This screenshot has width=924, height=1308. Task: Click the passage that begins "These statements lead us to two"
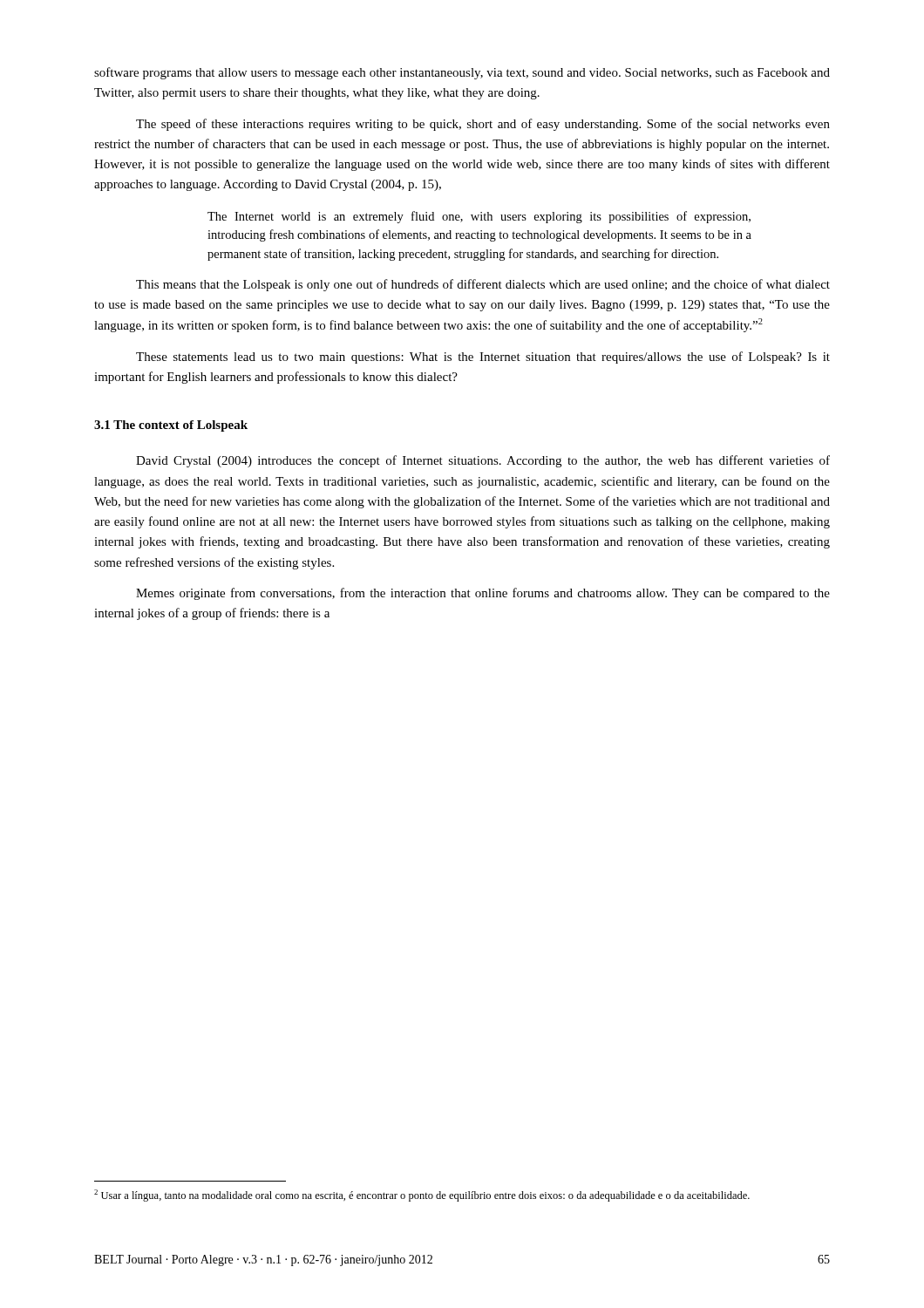click(462, 366)
